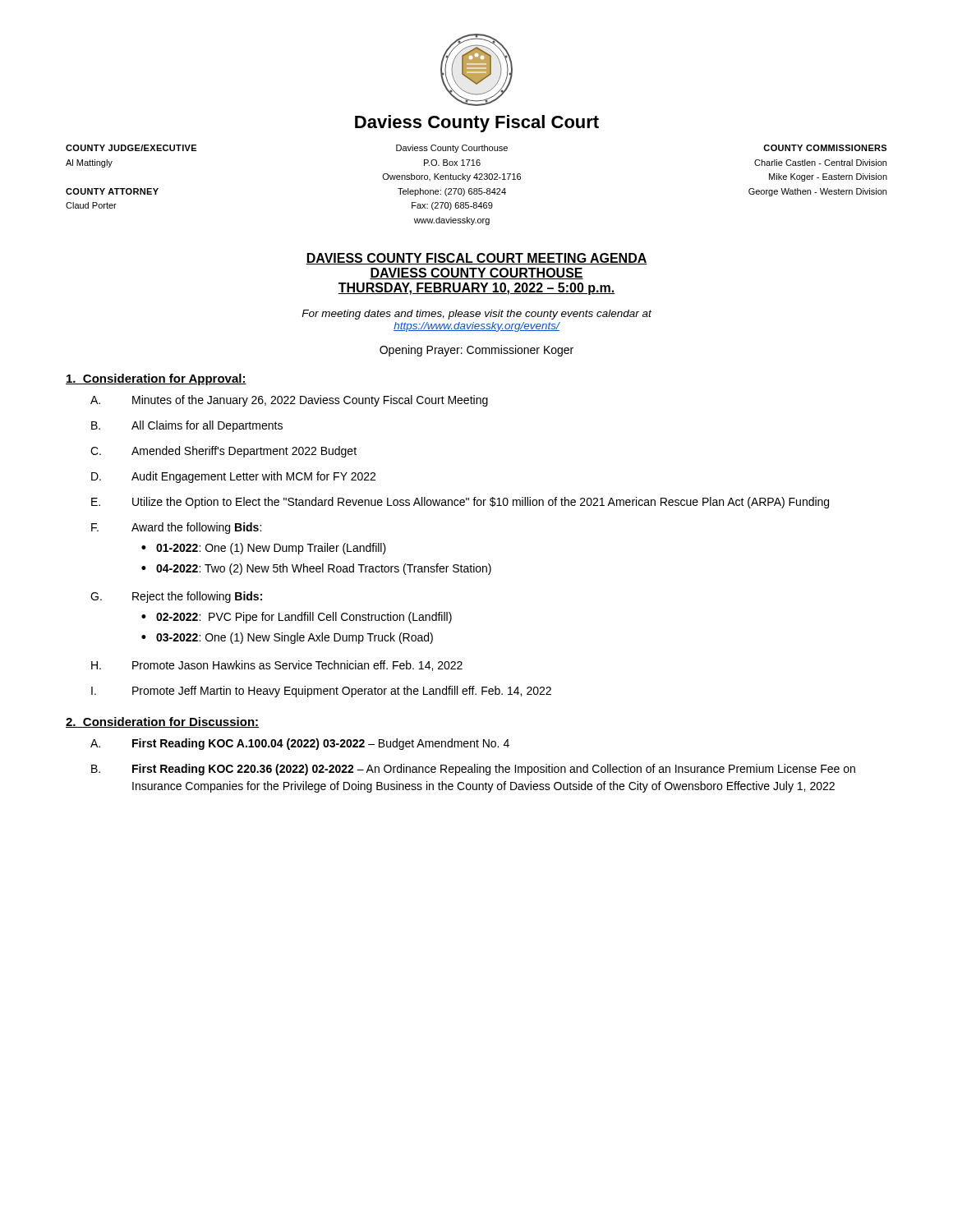The image size is (953, 1232).
Task: Locate the region starting "D. Audit Engagement Letter with"
Action: 233,477
